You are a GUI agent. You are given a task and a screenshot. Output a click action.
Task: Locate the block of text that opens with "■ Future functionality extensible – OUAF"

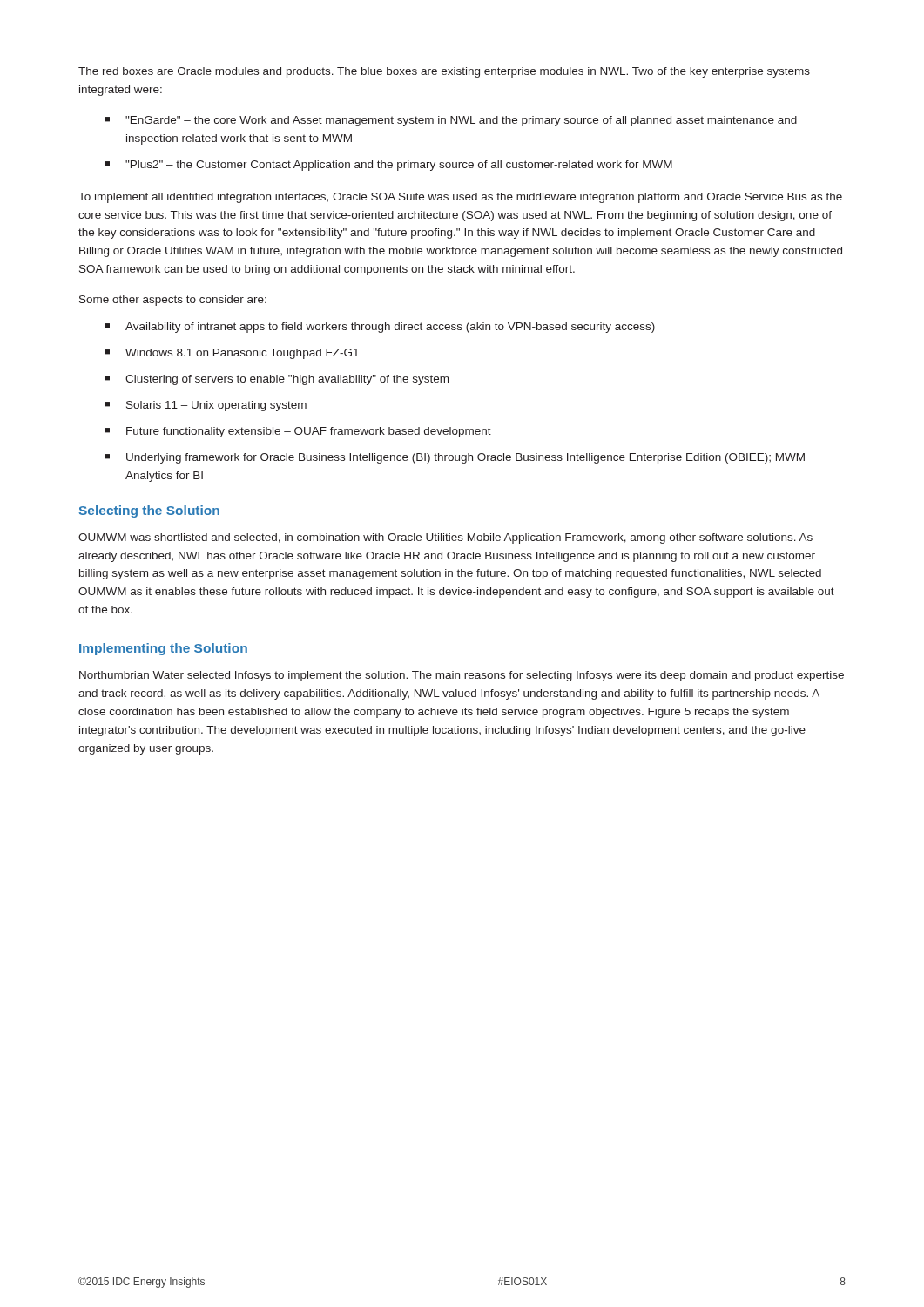298,432
